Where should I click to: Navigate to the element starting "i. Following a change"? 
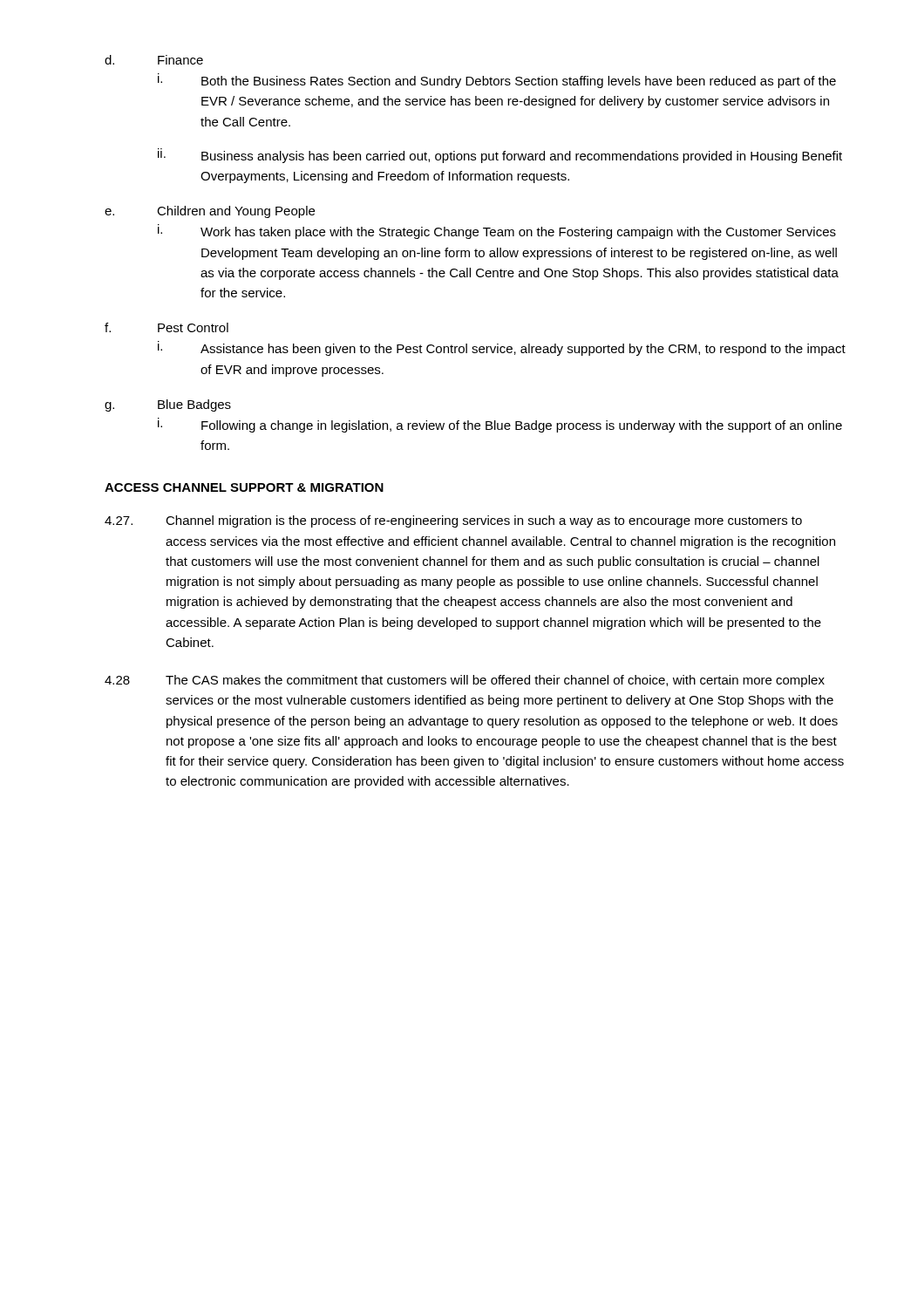[x=501, y=435]
